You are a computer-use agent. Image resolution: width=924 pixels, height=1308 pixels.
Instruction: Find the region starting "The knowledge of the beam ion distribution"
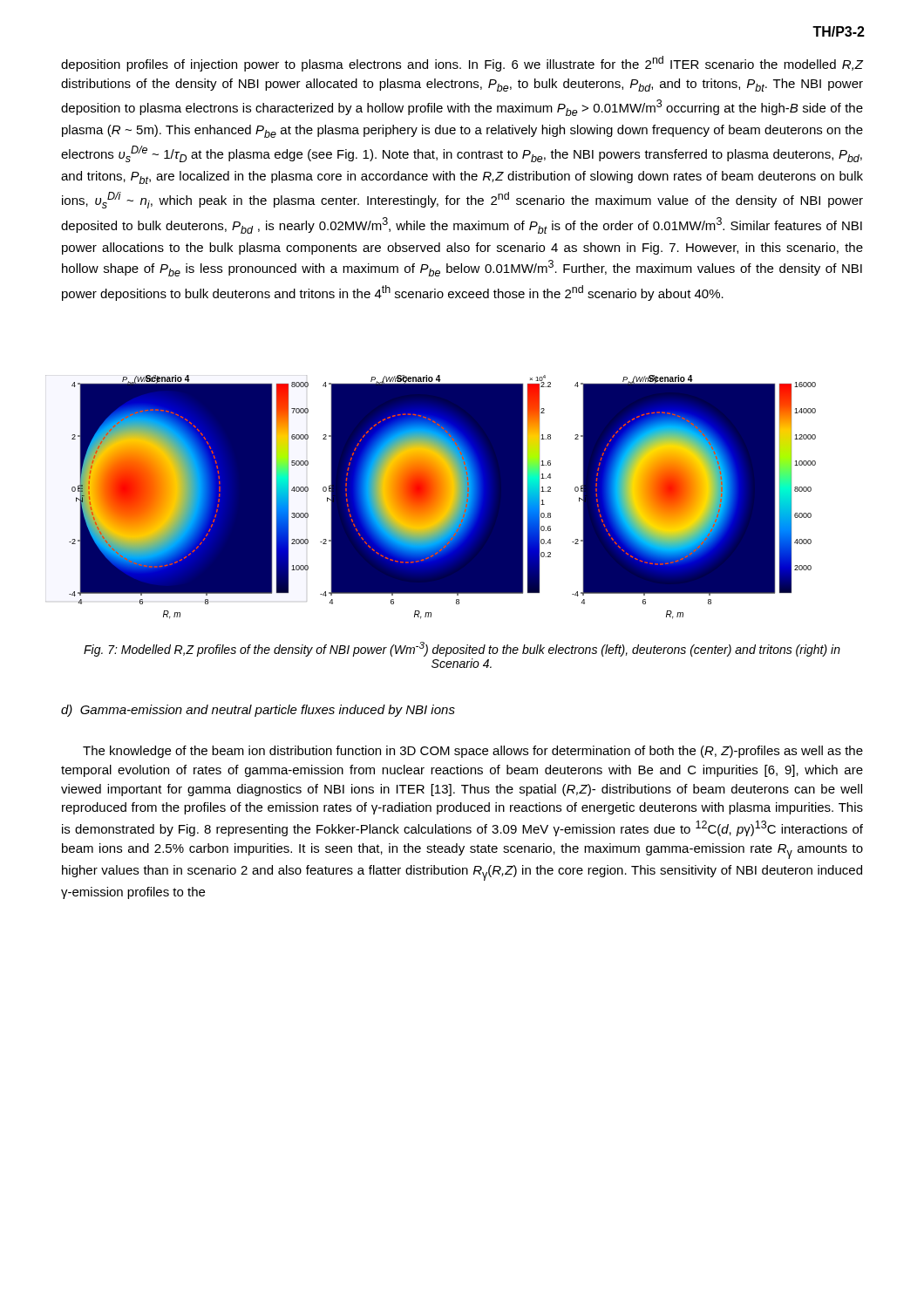tap(462, 821)
